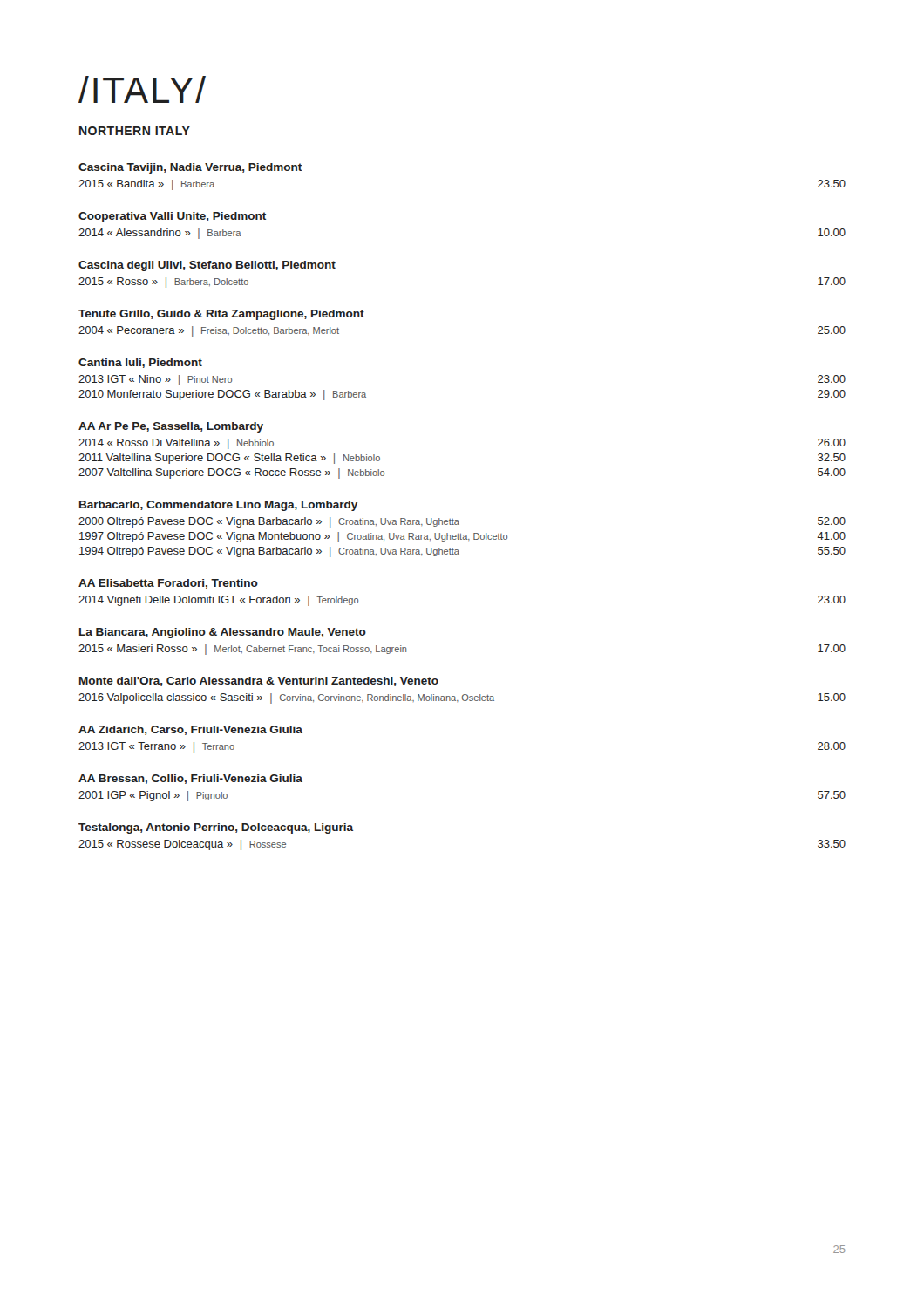This screenshot has width=924, height=1308.
Task: Locate the title
Action: (x=143, y=90)
